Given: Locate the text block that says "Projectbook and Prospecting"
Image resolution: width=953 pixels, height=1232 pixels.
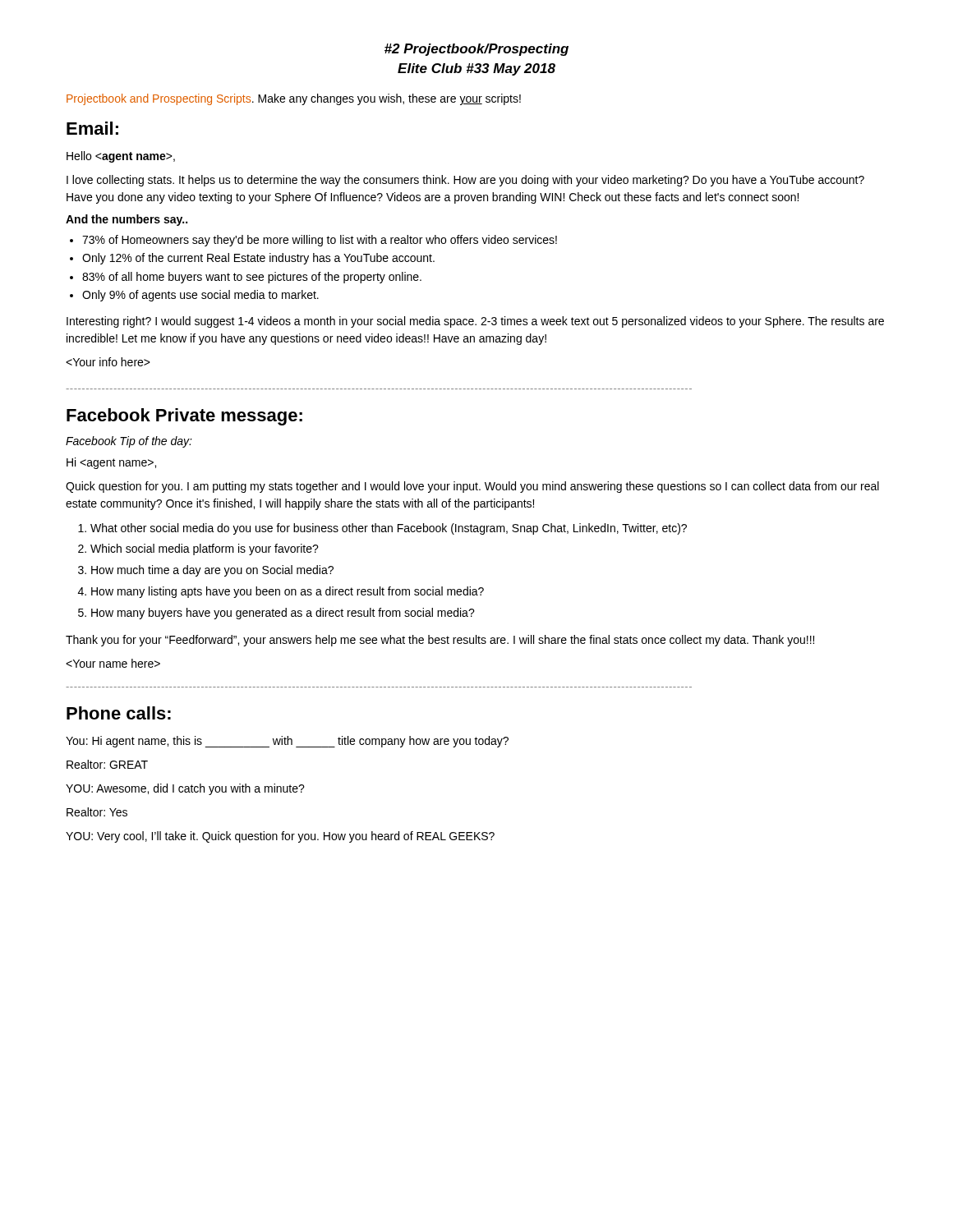Looking at the screenshot, I should (x=294, y=99).
